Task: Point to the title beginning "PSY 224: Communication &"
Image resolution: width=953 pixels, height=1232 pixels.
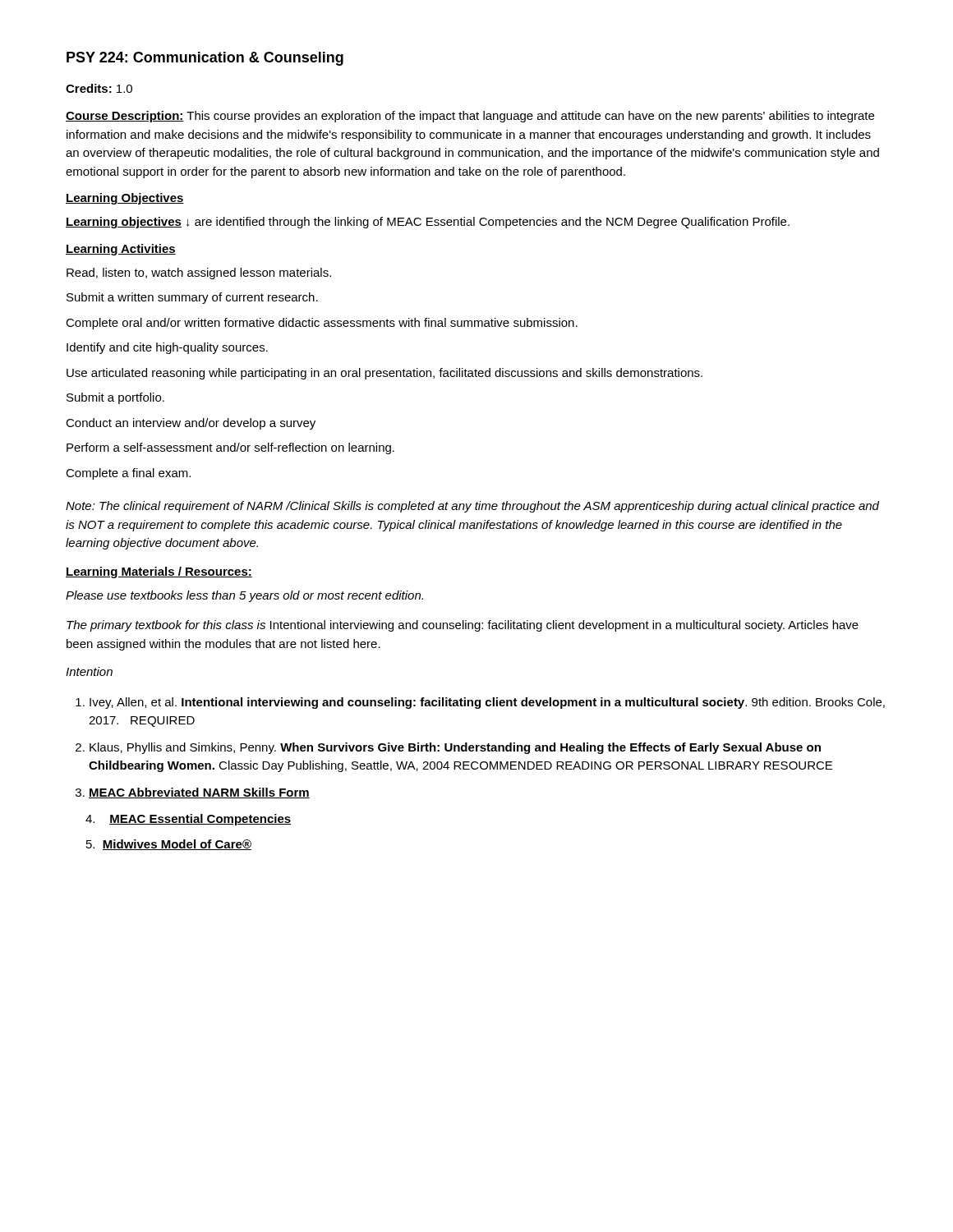Action: 205,57
